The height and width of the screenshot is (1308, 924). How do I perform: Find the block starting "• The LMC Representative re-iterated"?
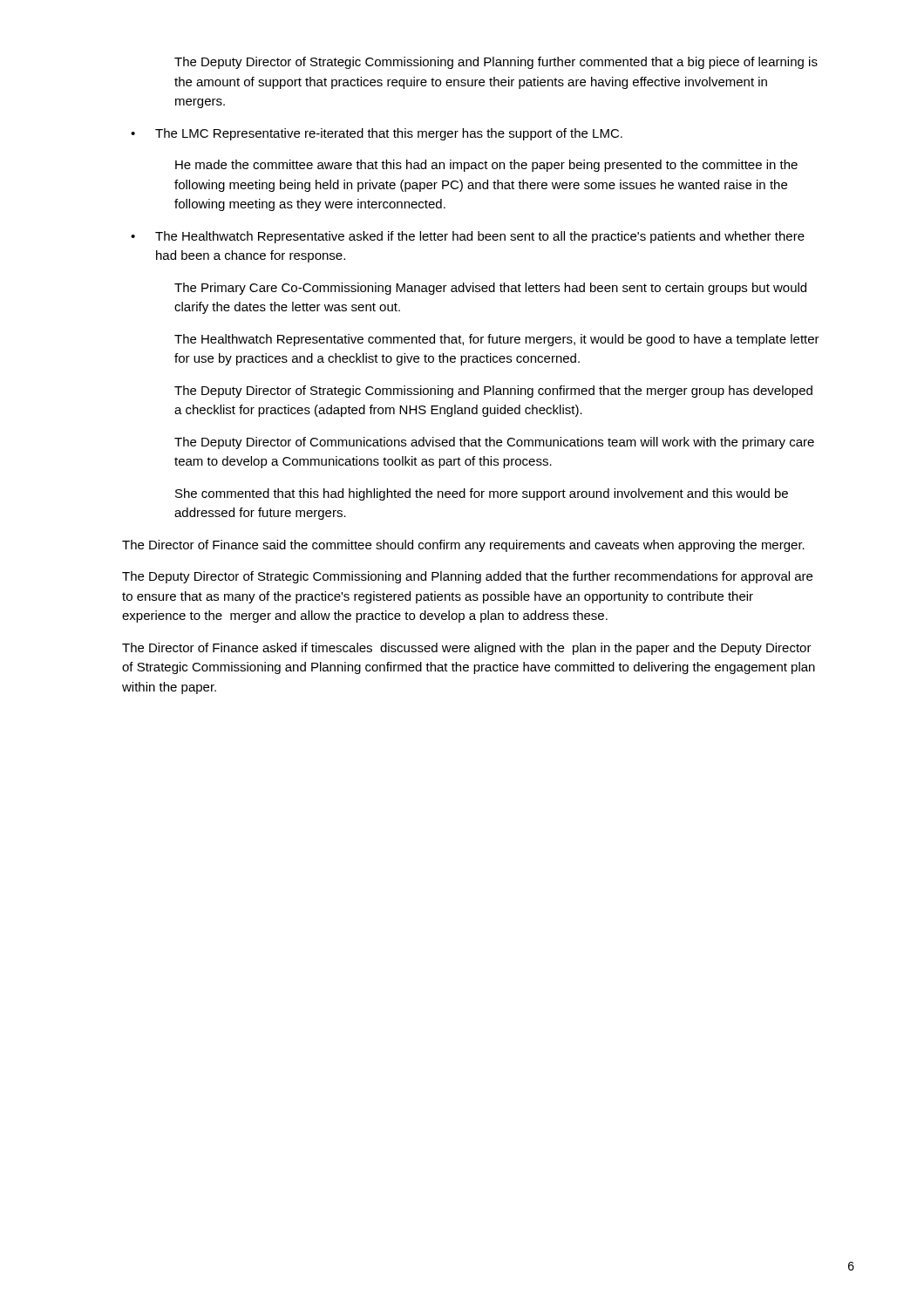(475, 133)
